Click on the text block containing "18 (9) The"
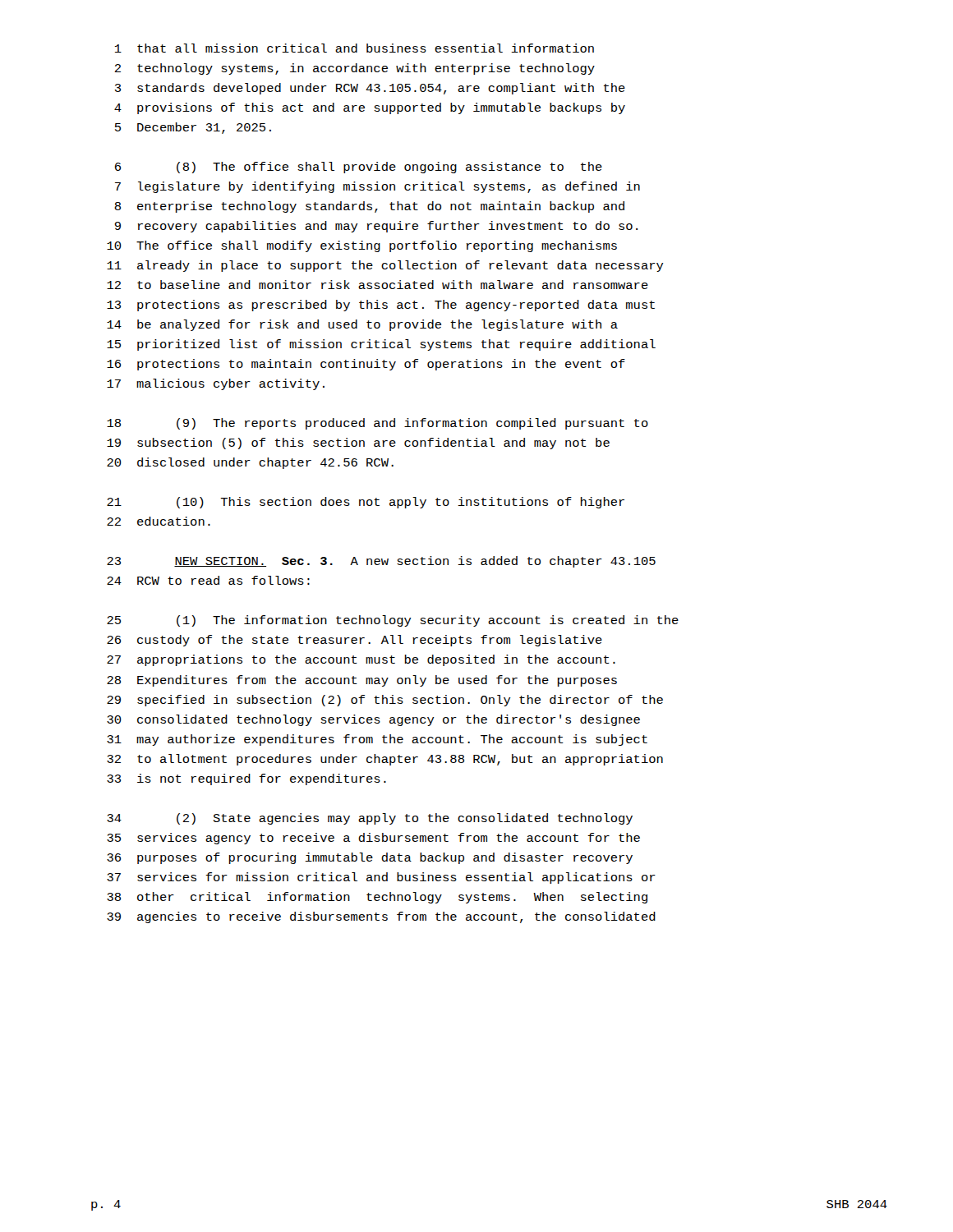 (489, 424)
